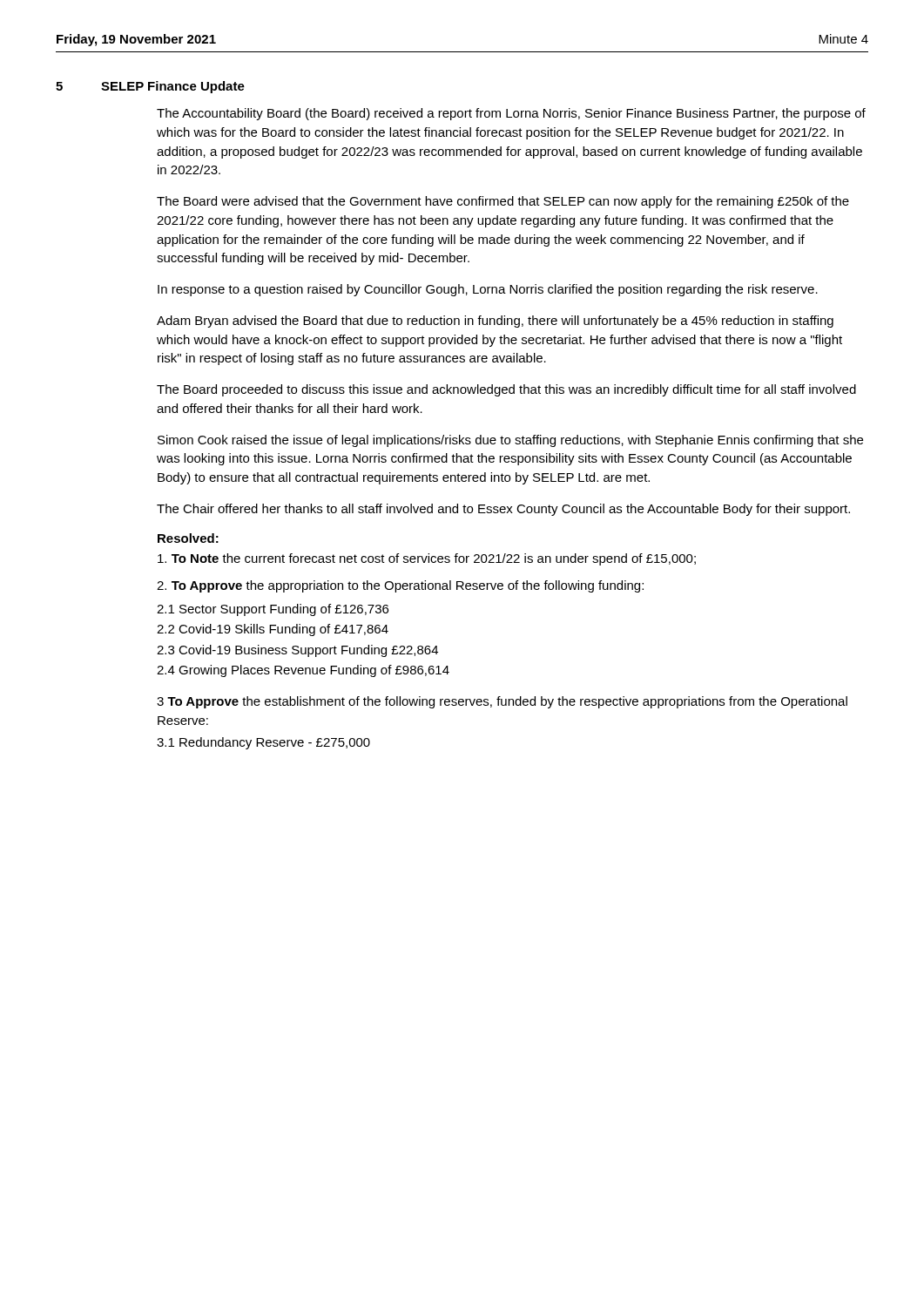Find the region starting "Adam Bryan advised the"
Viewport: 924px width, 1307px height.
[x=500, y=339]
